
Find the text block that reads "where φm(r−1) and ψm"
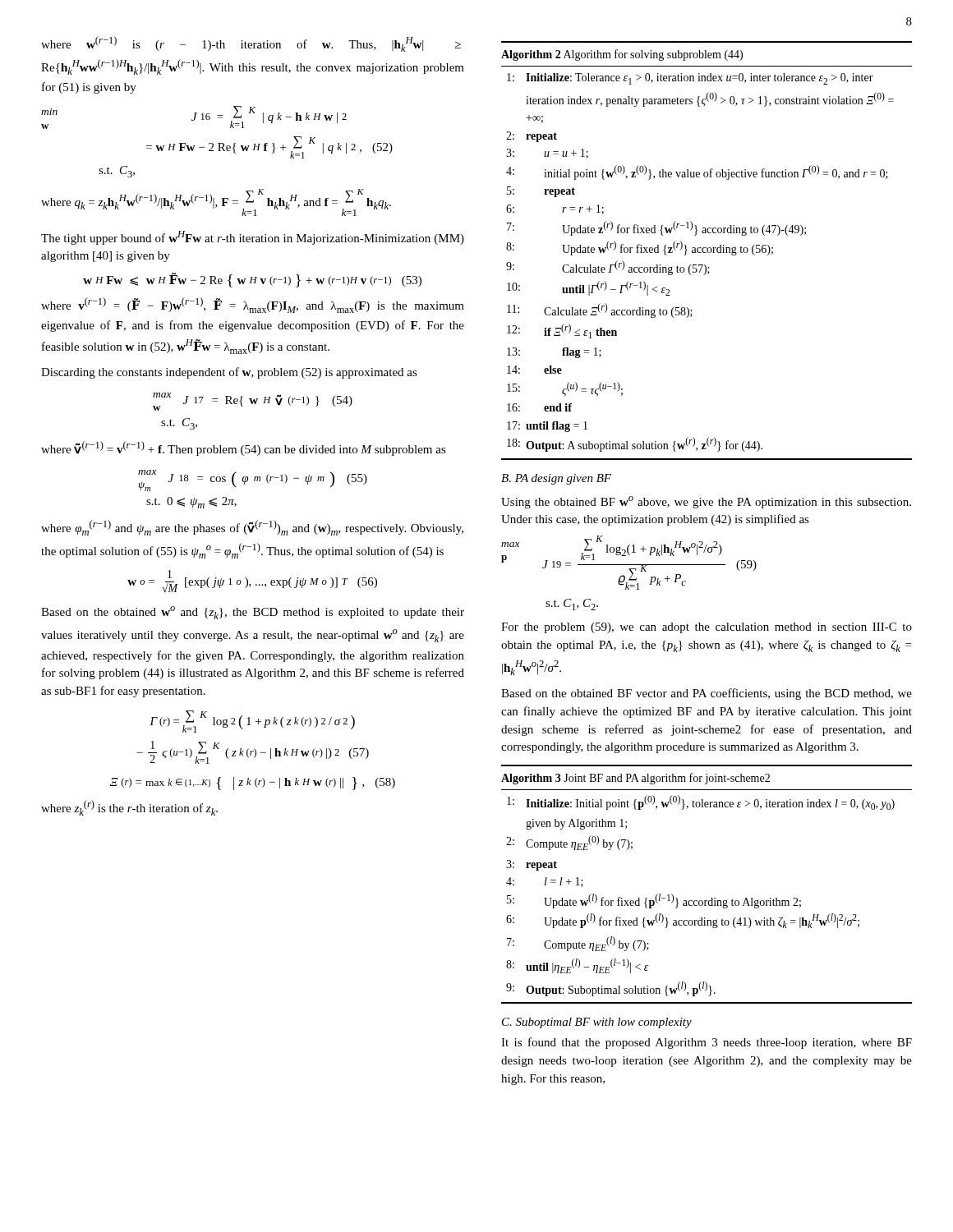253,540
